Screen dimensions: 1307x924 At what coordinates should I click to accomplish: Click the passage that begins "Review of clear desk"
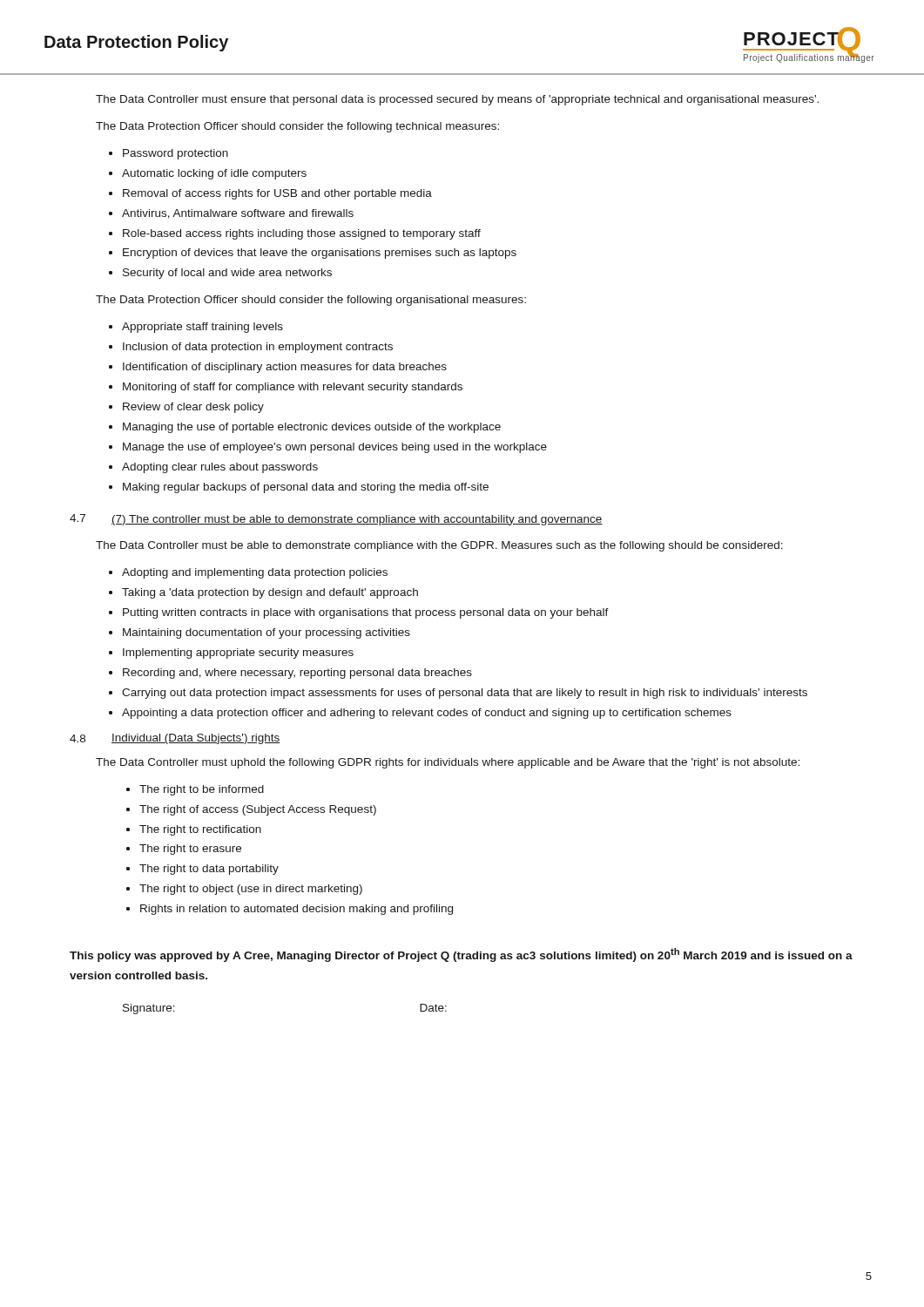193,408
